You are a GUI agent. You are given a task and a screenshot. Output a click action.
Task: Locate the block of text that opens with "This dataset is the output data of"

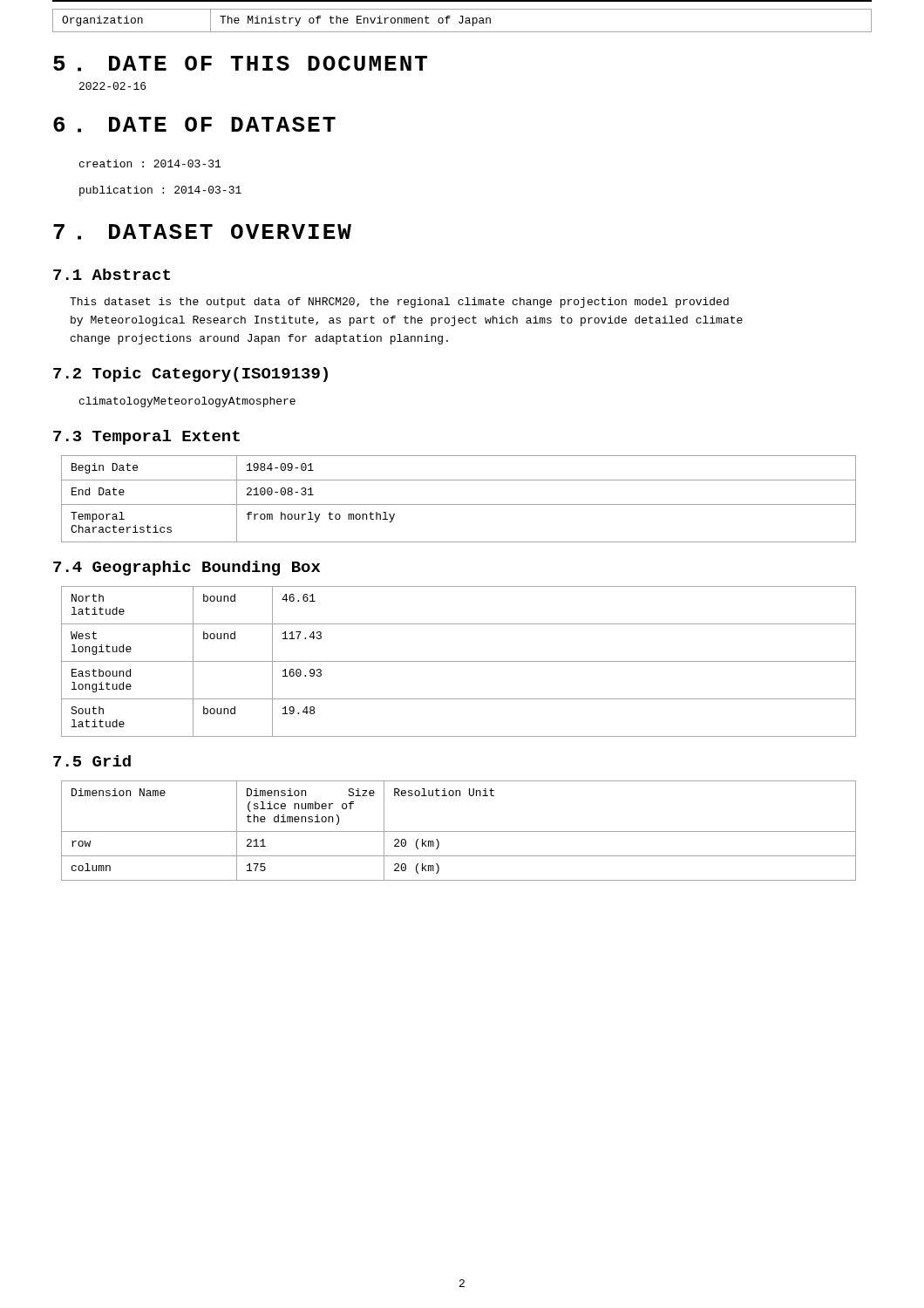coord(406,320)
